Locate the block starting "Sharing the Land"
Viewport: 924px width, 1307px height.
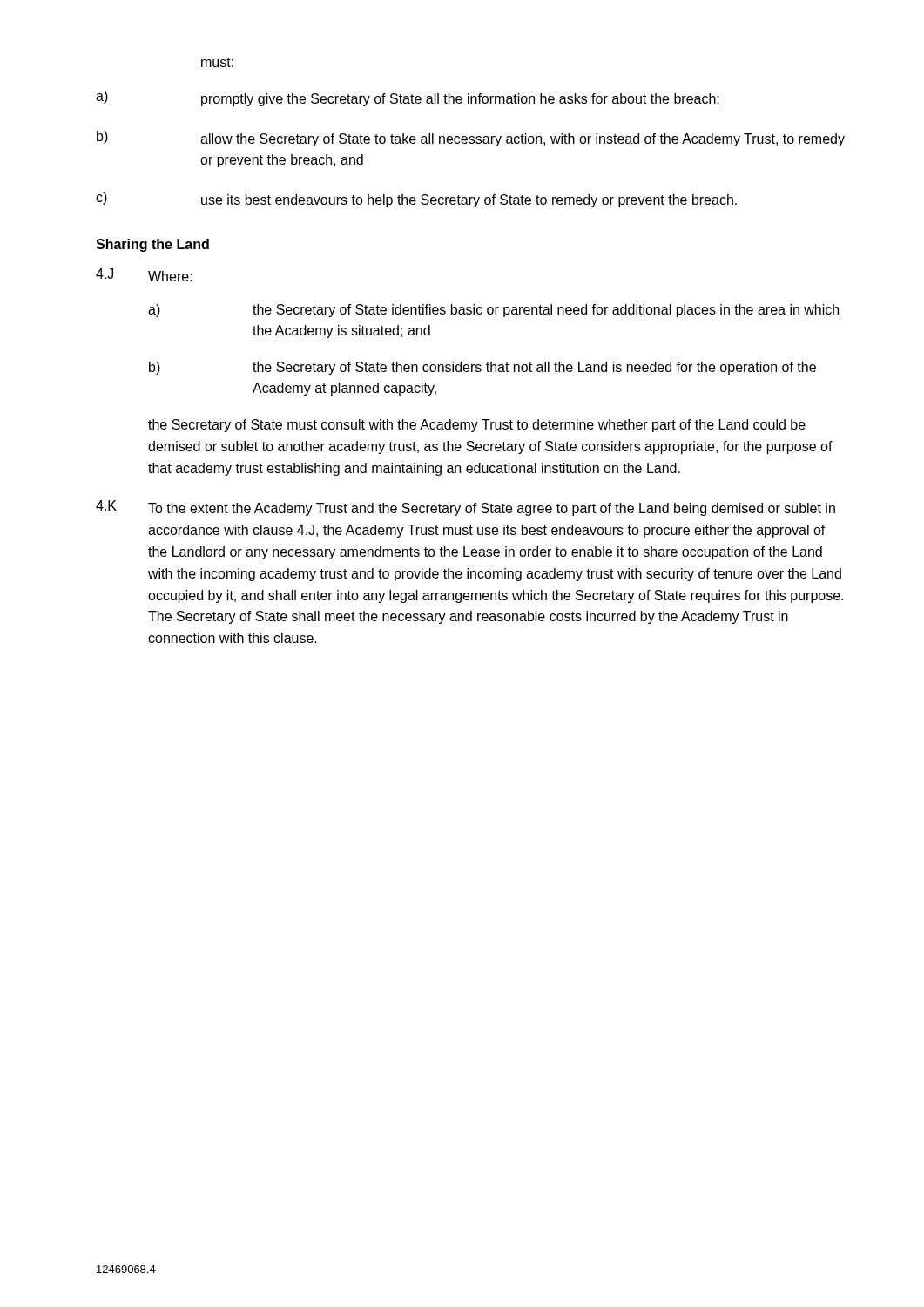tap(153, 244)
